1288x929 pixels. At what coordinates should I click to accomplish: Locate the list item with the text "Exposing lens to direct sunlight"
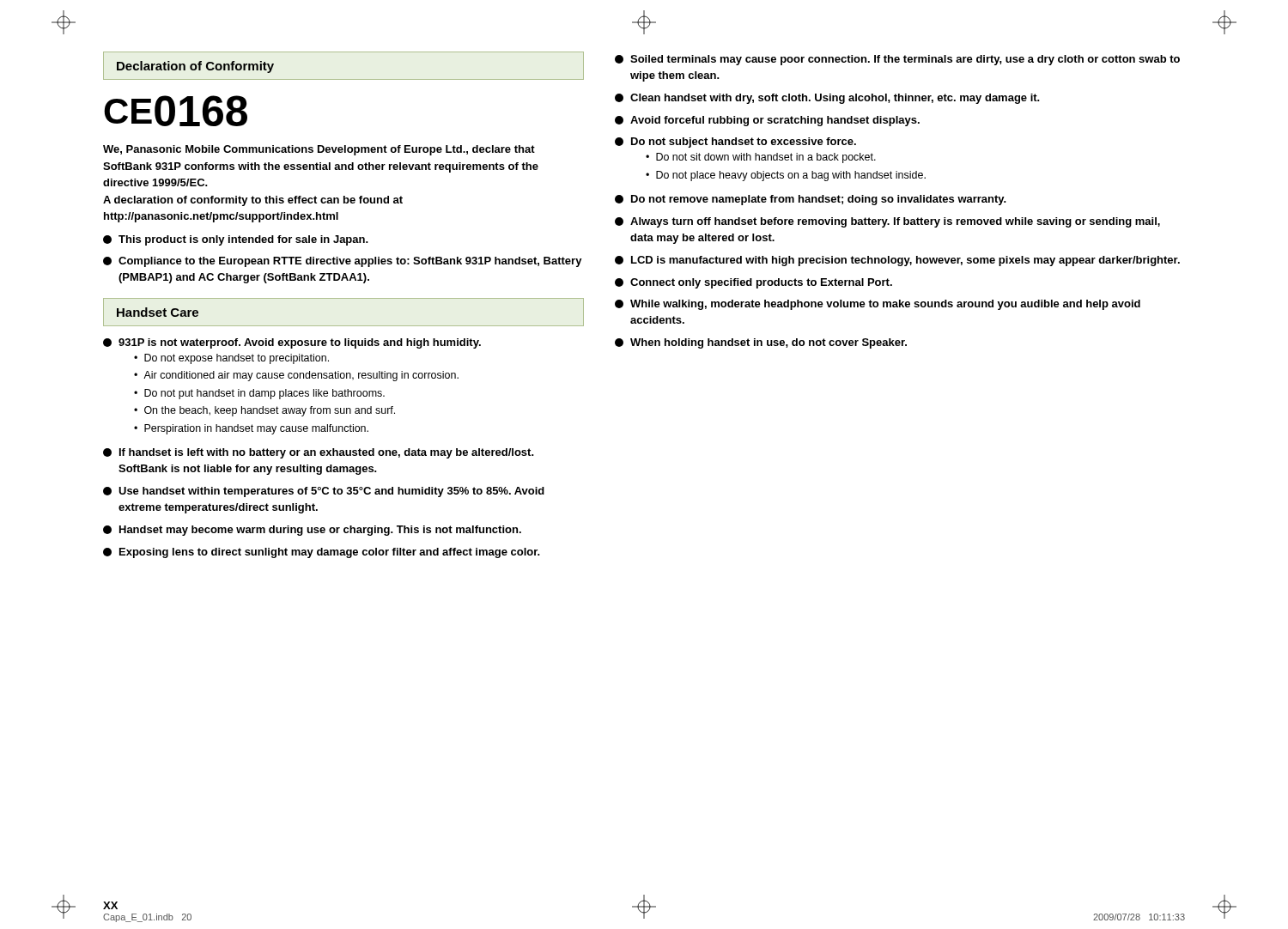point(343,552)
